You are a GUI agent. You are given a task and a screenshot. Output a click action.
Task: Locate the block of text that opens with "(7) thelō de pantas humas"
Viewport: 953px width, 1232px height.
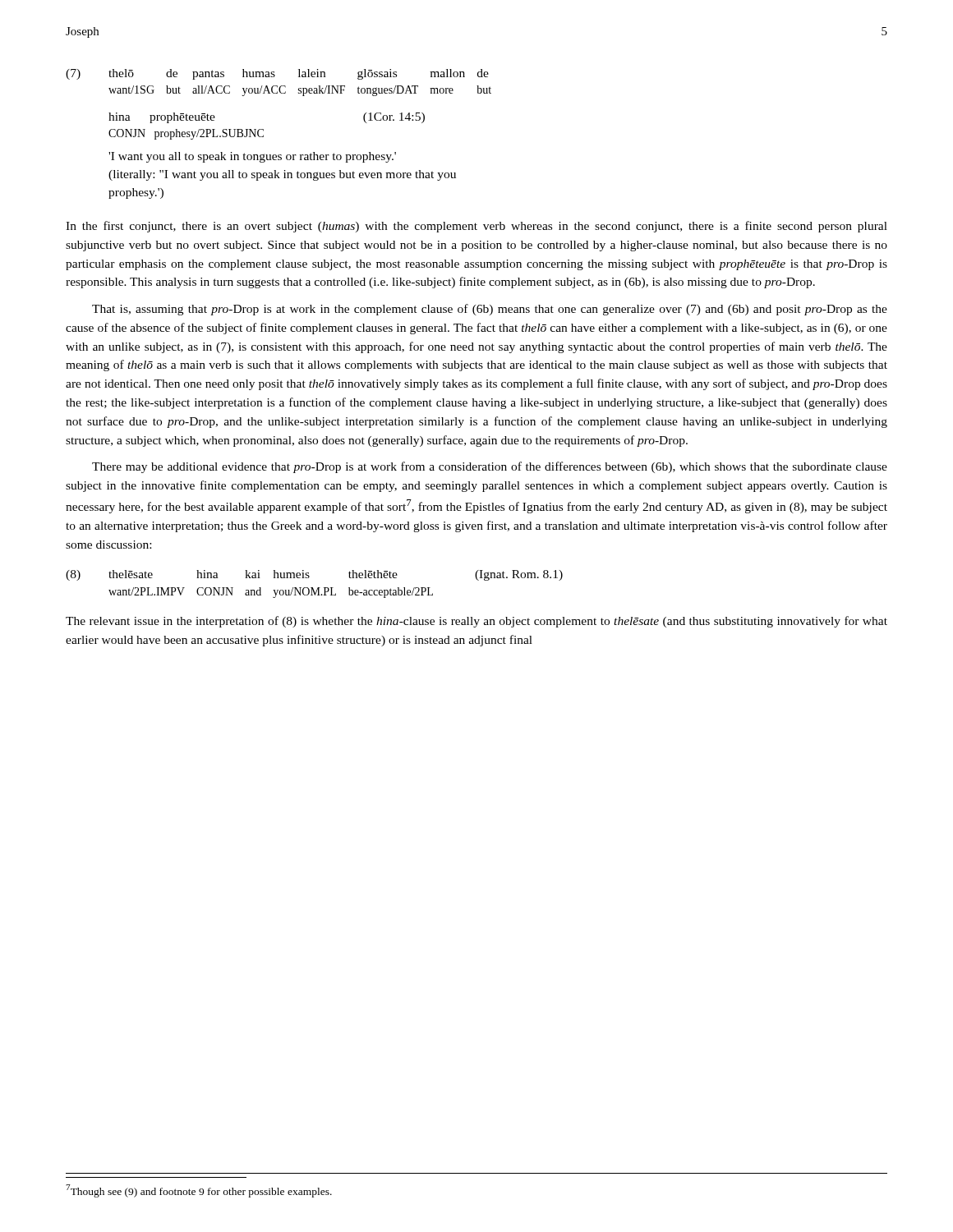point(277,74)
